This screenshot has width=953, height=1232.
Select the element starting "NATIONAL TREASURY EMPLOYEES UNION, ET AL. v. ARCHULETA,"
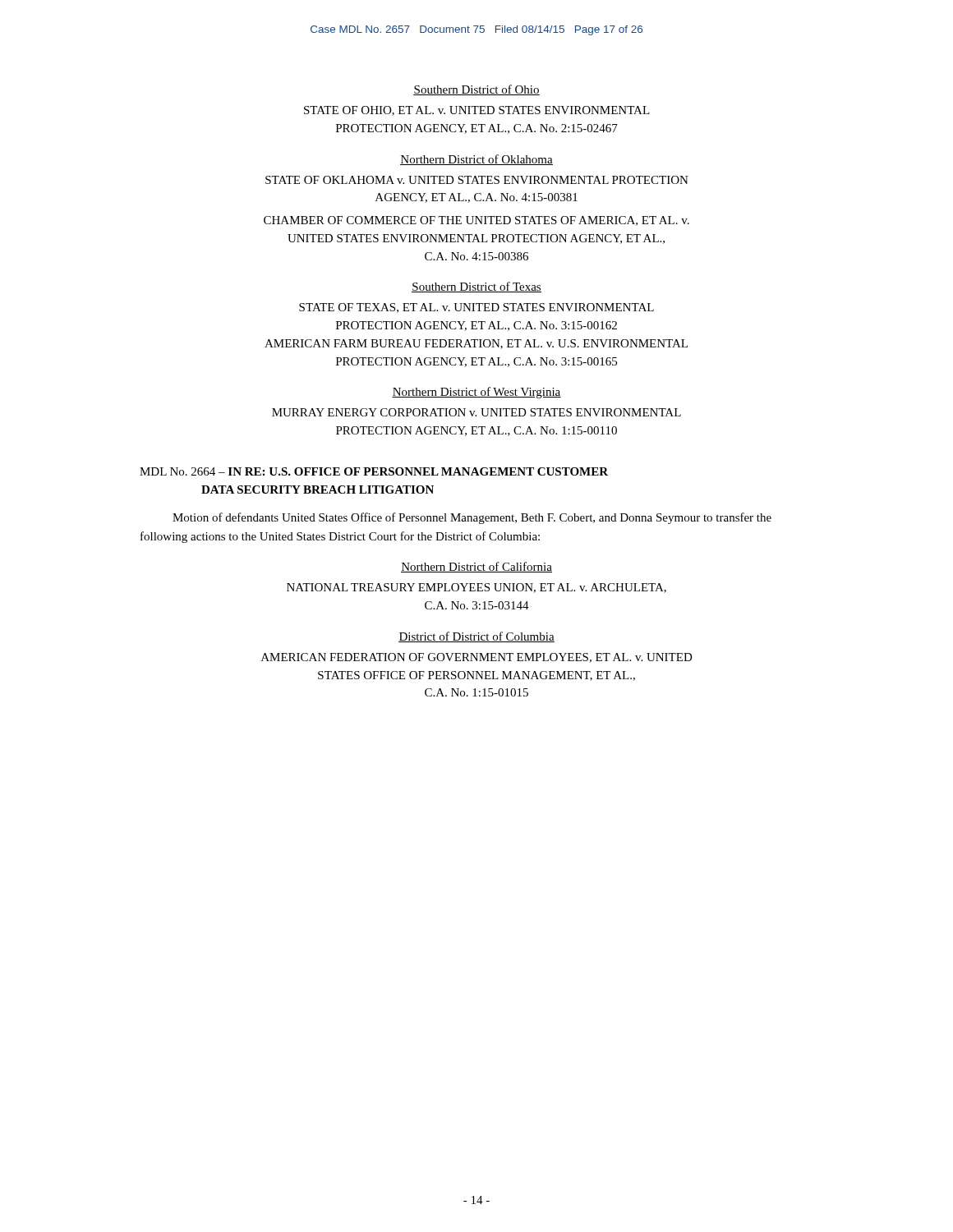476,596
